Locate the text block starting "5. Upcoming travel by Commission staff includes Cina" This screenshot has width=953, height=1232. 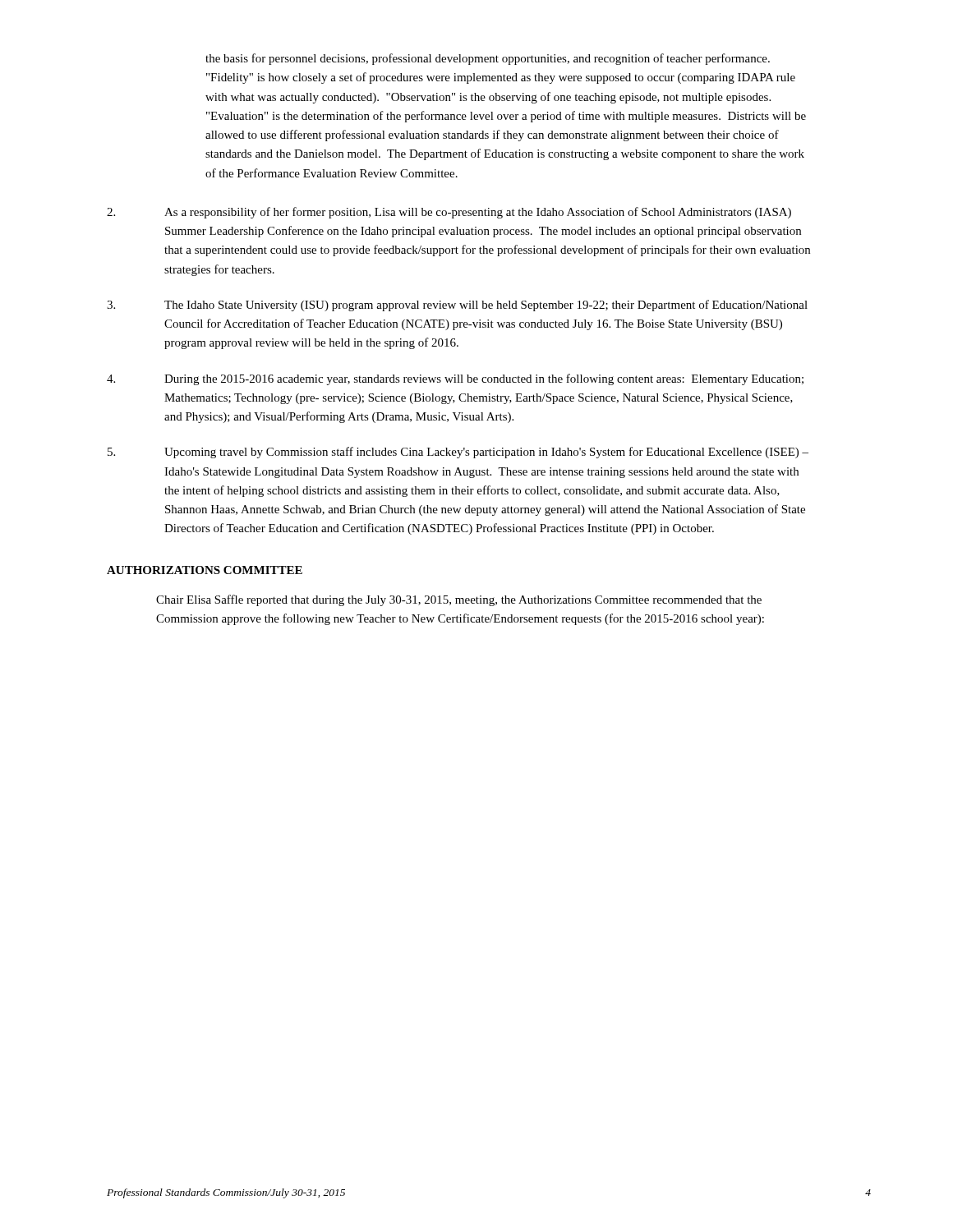[x=460, y=491]
